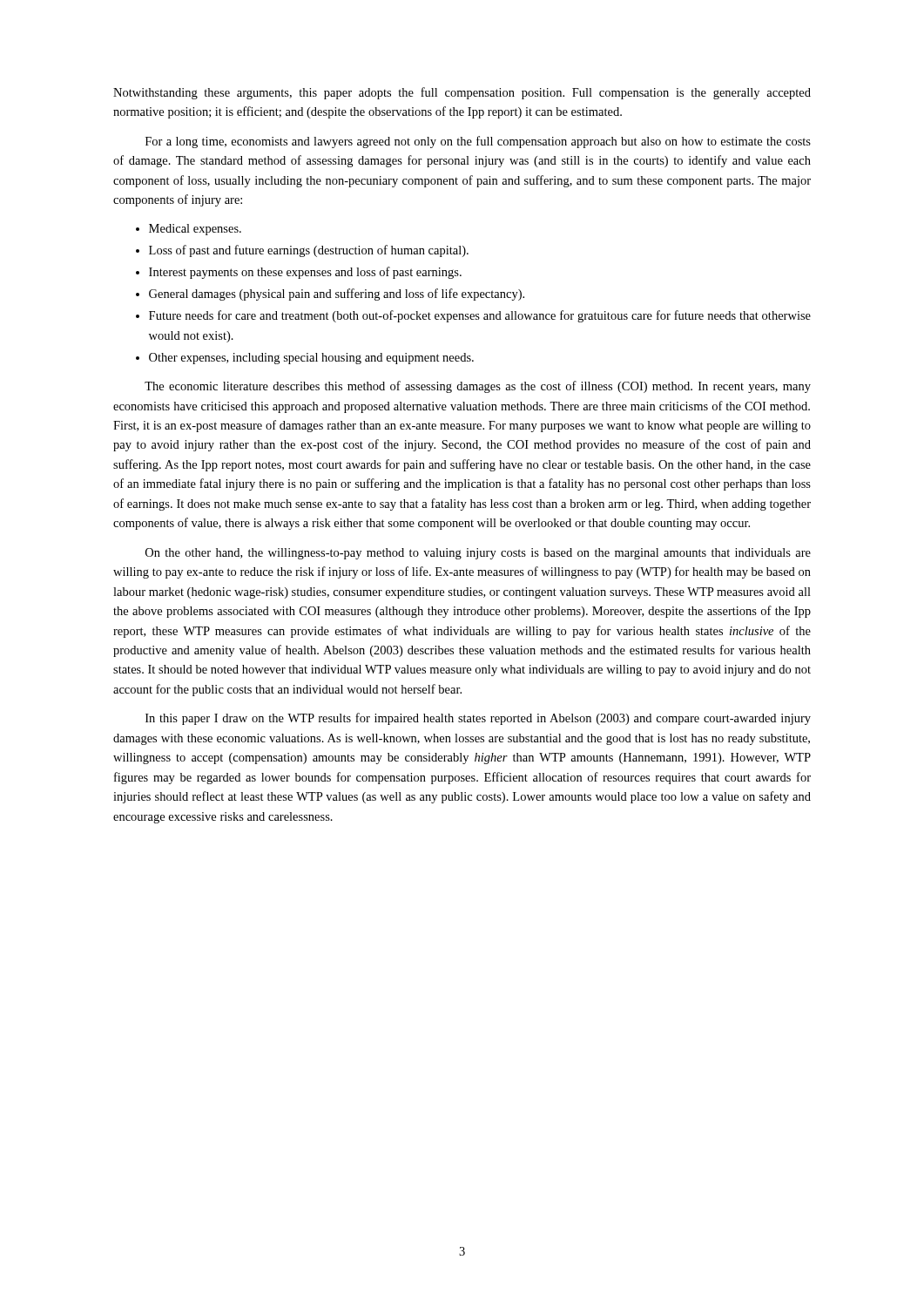Click the passage that begins "Other expenses, including special housing and"
Screen dimensions: 1307x924
(x=311, y=357)
